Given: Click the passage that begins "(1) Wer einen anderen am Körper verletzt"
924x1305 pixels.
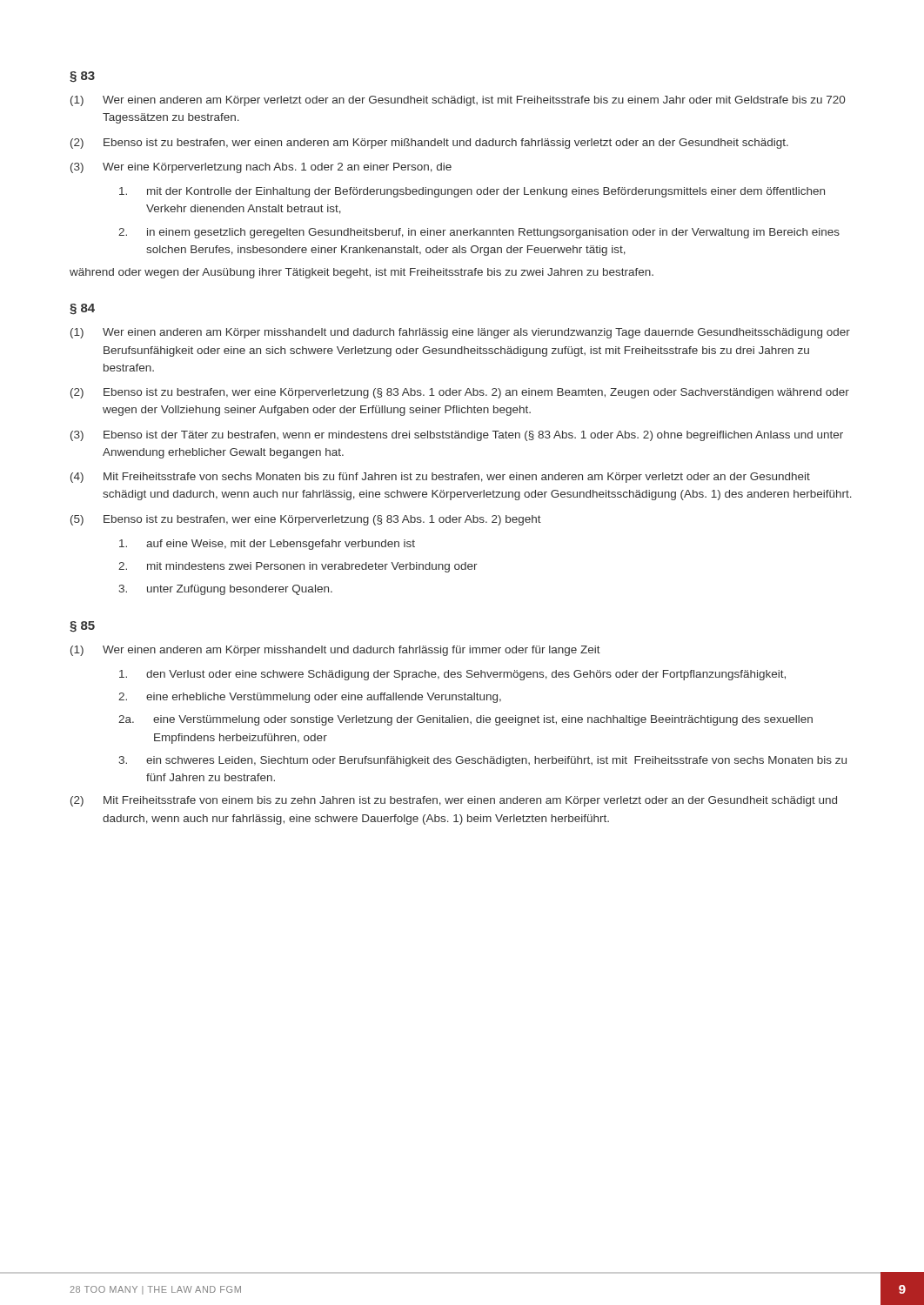Looking at the screenshot, I should [462, 109].
